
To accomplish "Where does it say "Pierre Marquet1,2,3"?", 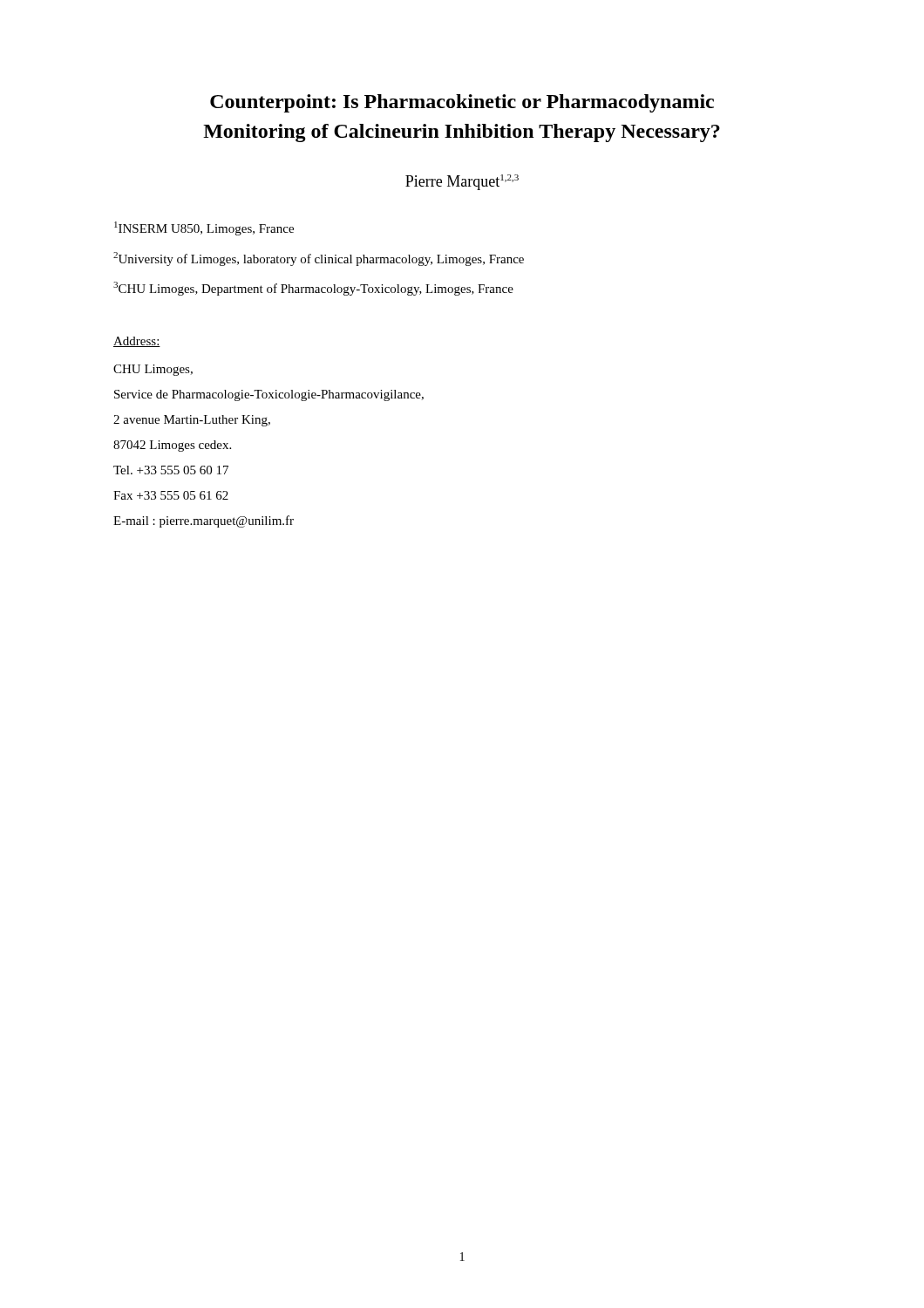I will click(462, 181).
